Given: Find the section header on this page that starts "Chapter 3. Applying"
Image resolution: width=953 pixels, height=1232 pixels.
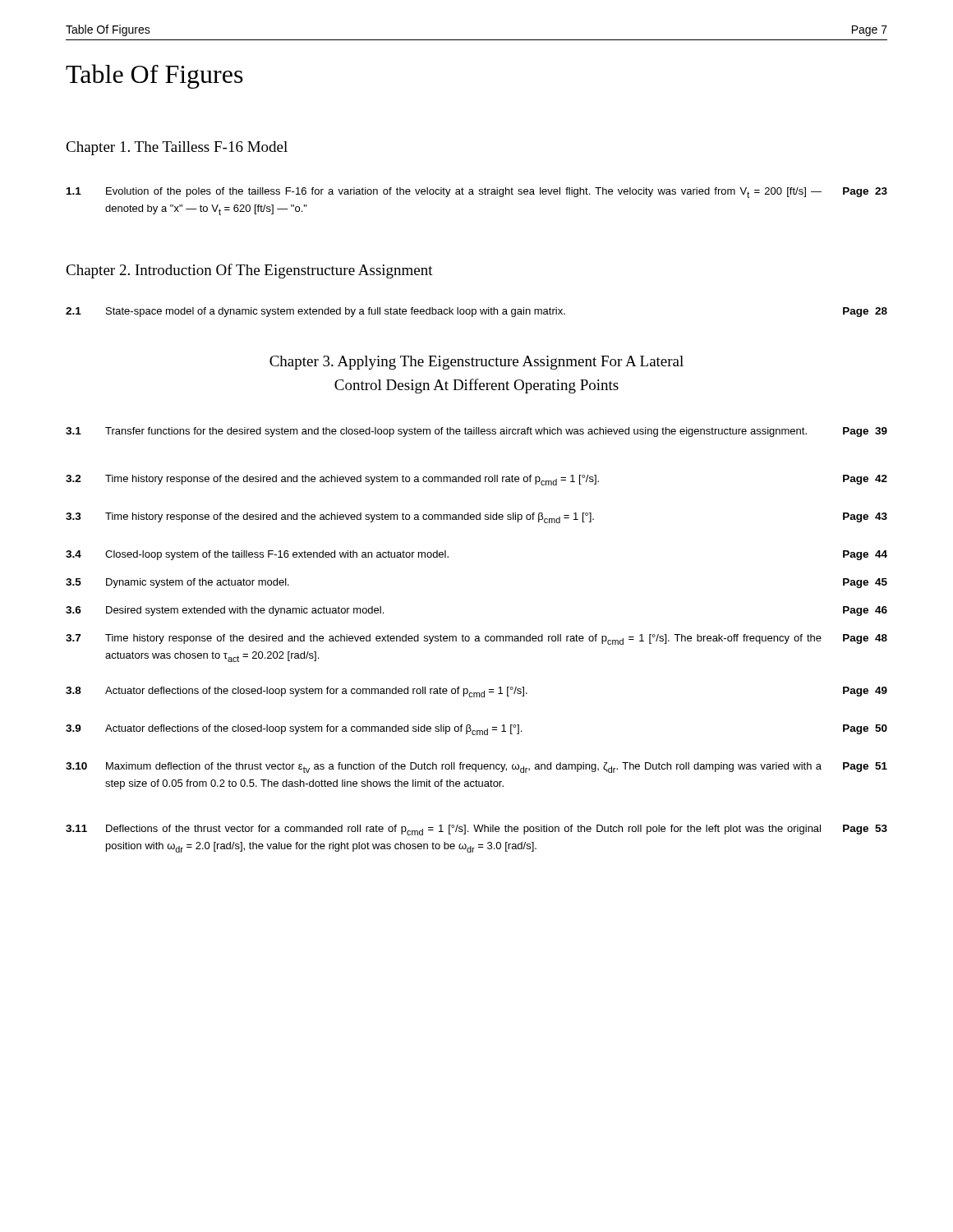Looking at the screenshot, I should click(476, 373).
